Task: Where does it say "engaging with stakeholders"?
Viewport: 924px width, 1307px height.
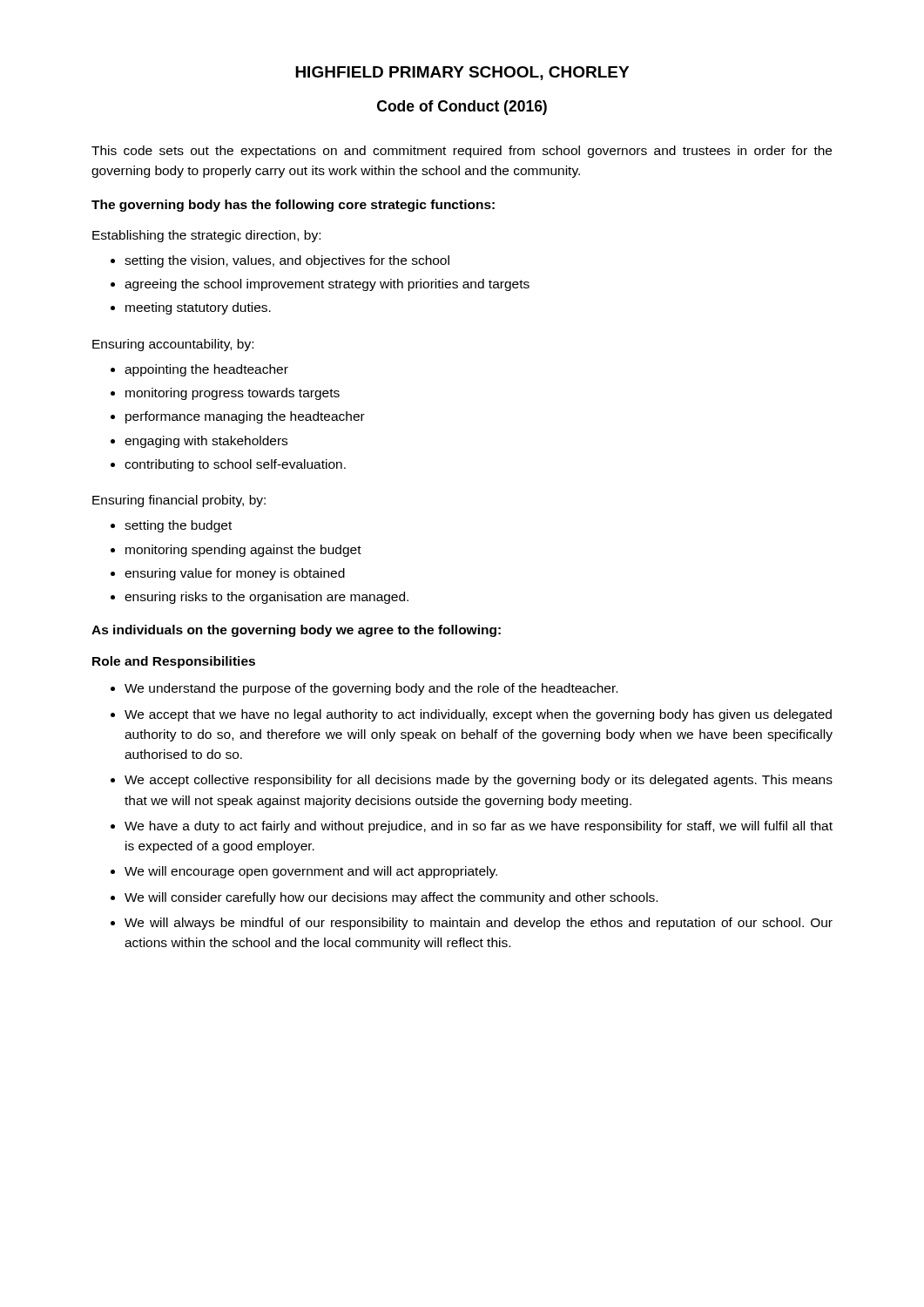Action: tap(206, 440)
